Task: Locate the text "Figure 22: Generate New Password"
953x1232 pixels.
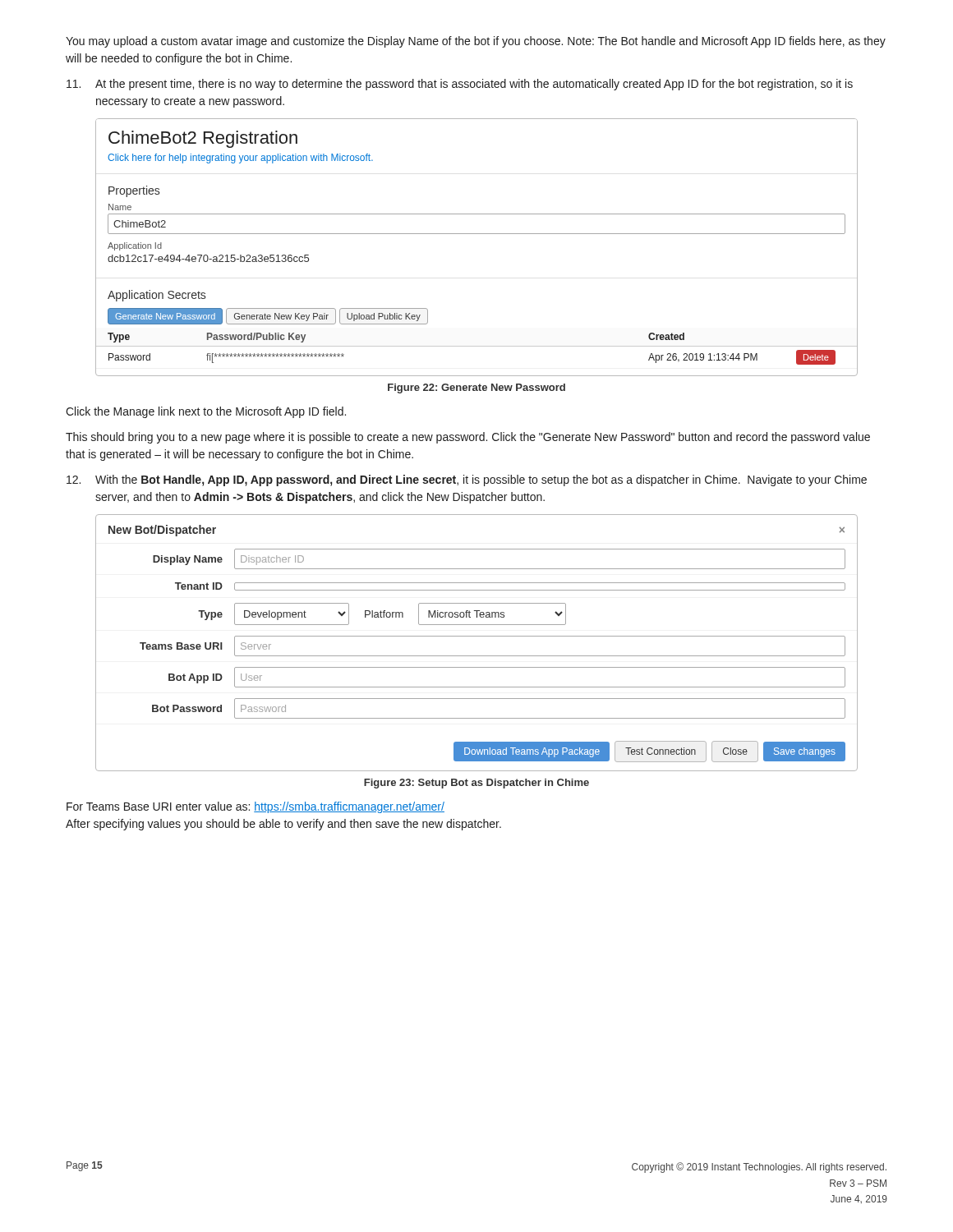Action: tap(476, 387)
